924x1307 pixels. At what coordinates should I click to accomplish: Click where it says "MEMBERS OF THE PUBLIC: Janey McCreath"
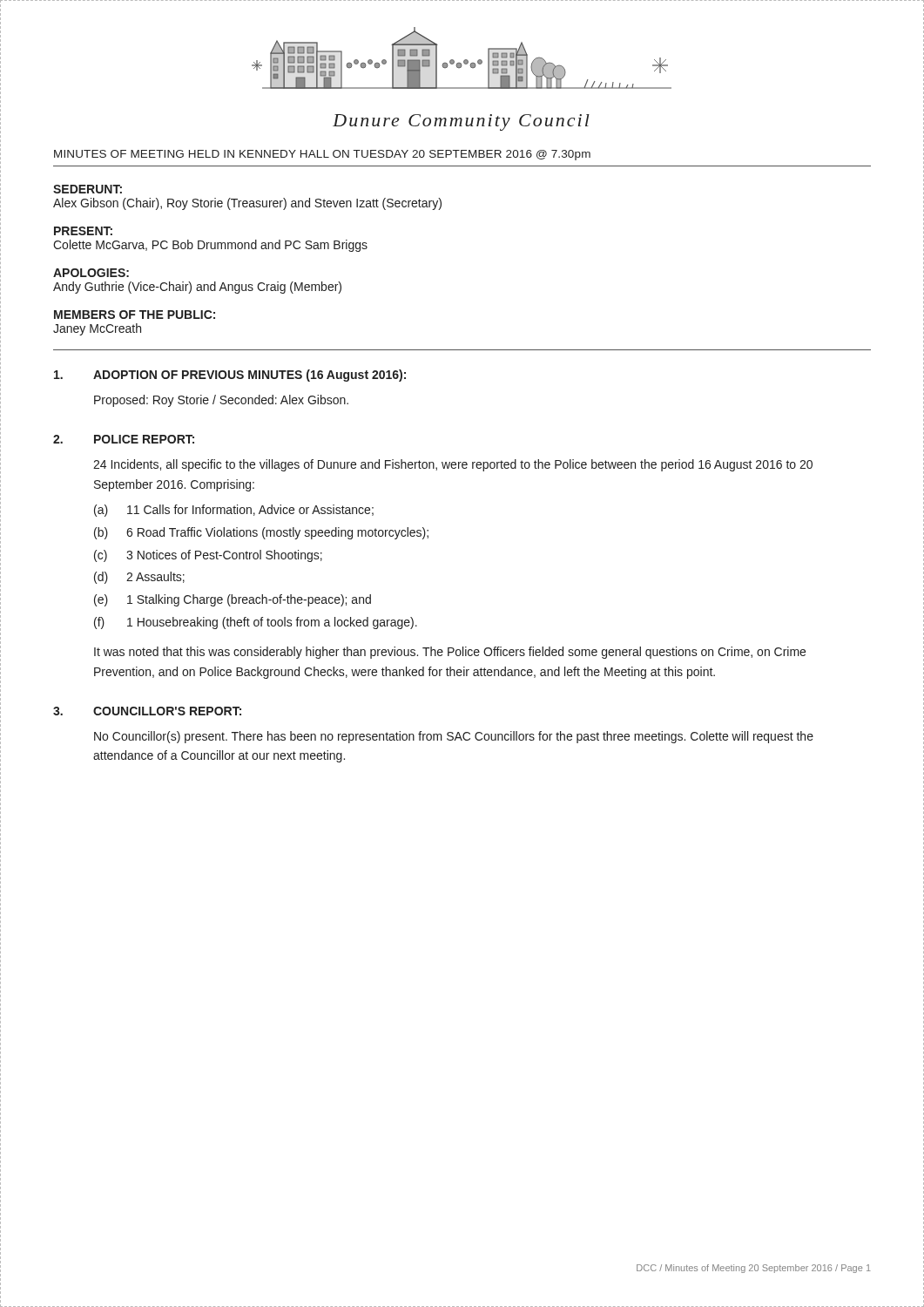(x=135, y=322)
